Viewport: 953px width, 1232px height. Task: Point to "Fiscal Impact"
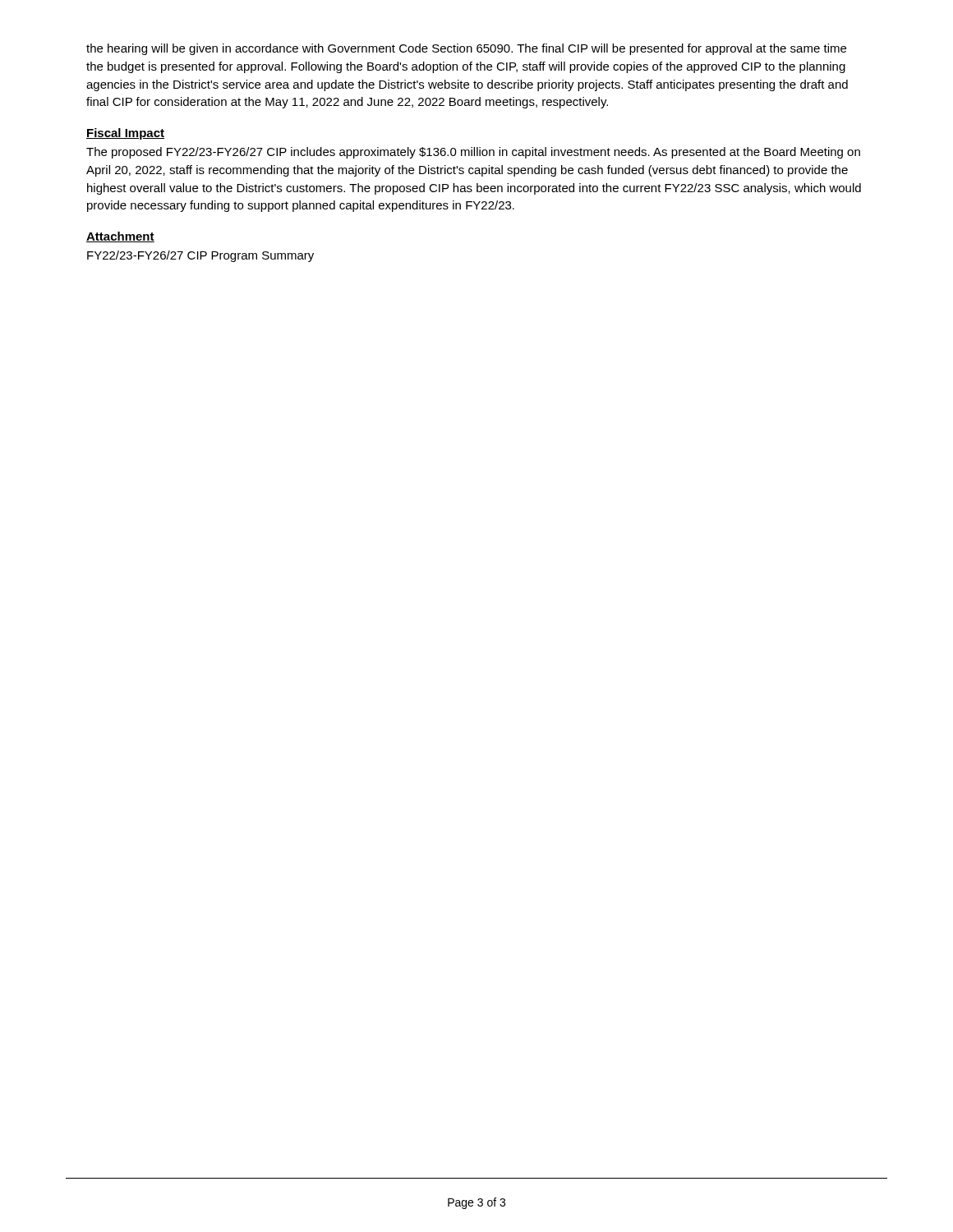click(125, 133)
